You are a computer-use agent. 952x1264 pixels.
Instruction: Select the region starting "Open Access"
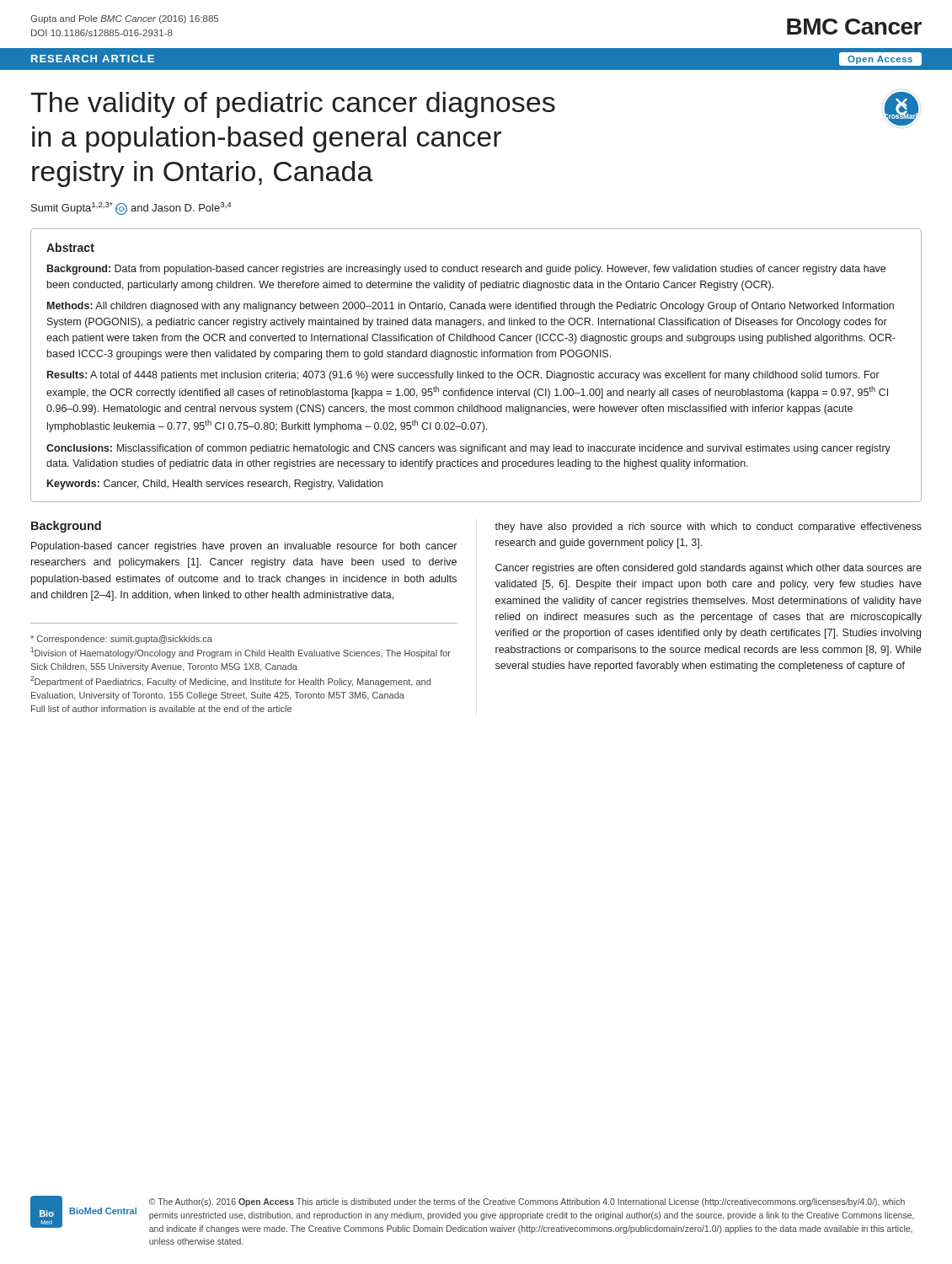pyautogui.click(x=880, y=59)
